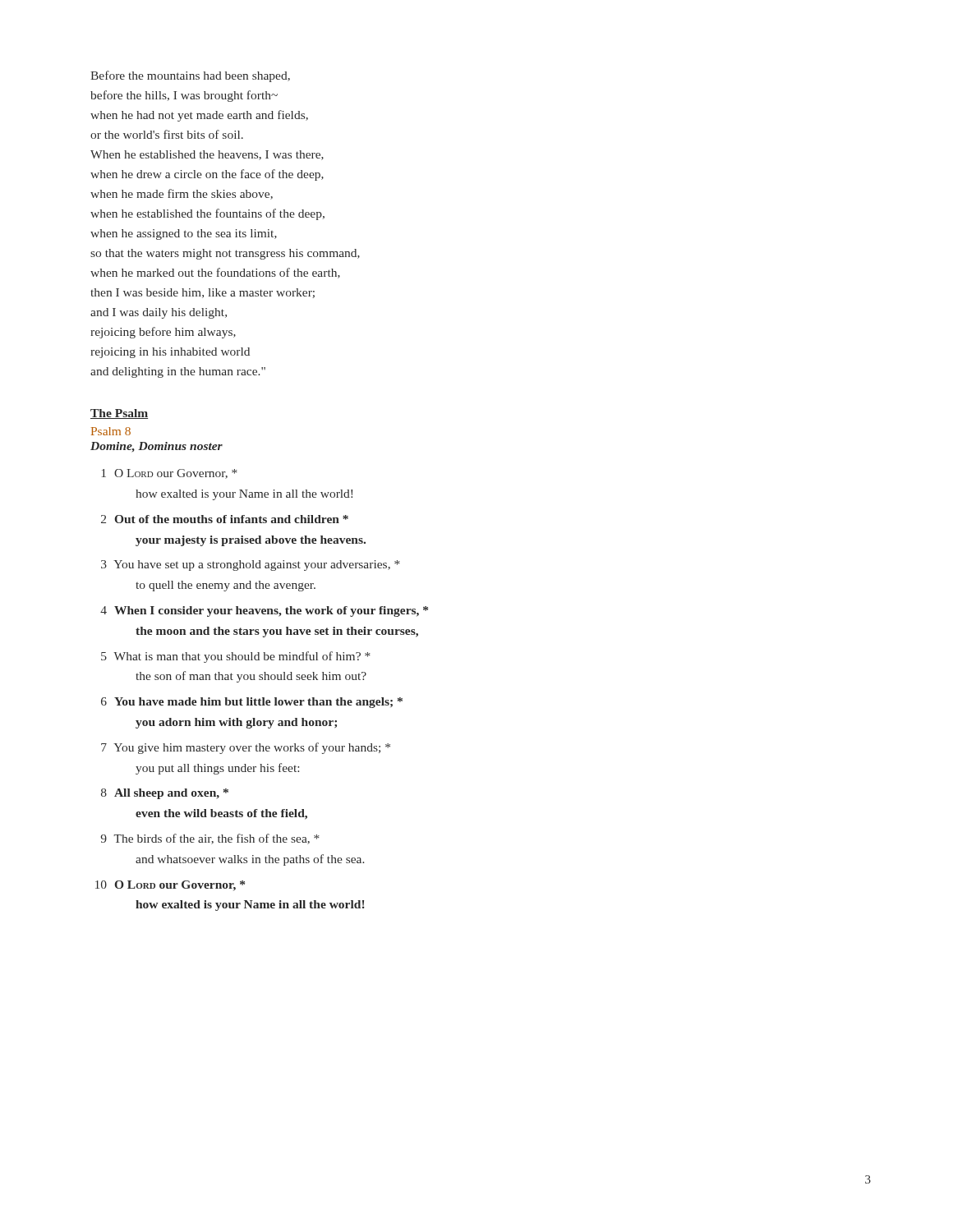Locate the list item with the text "3 You have"

[x=398, y=575]
